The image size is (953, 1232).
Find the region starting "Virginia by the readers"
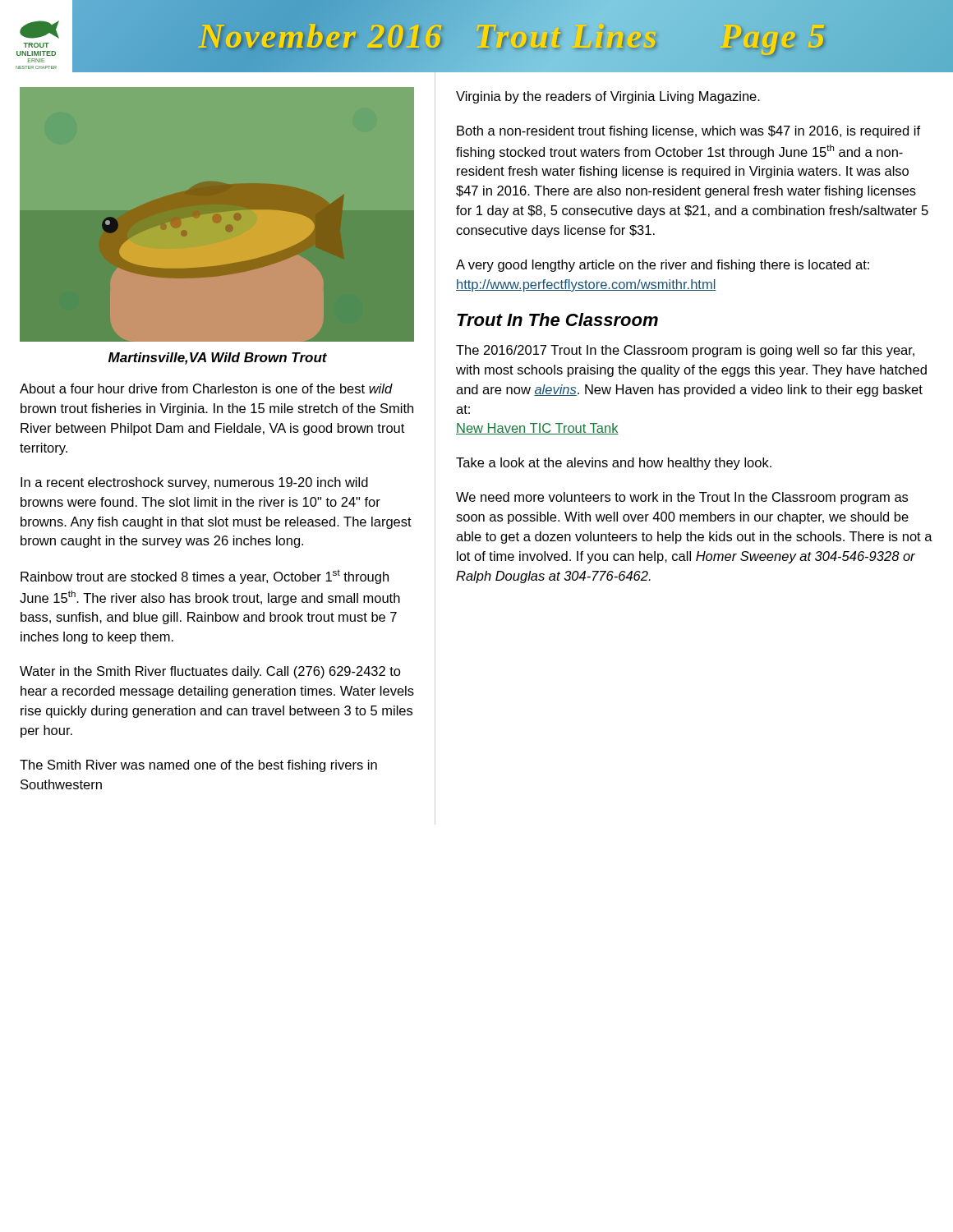[608, 96]
